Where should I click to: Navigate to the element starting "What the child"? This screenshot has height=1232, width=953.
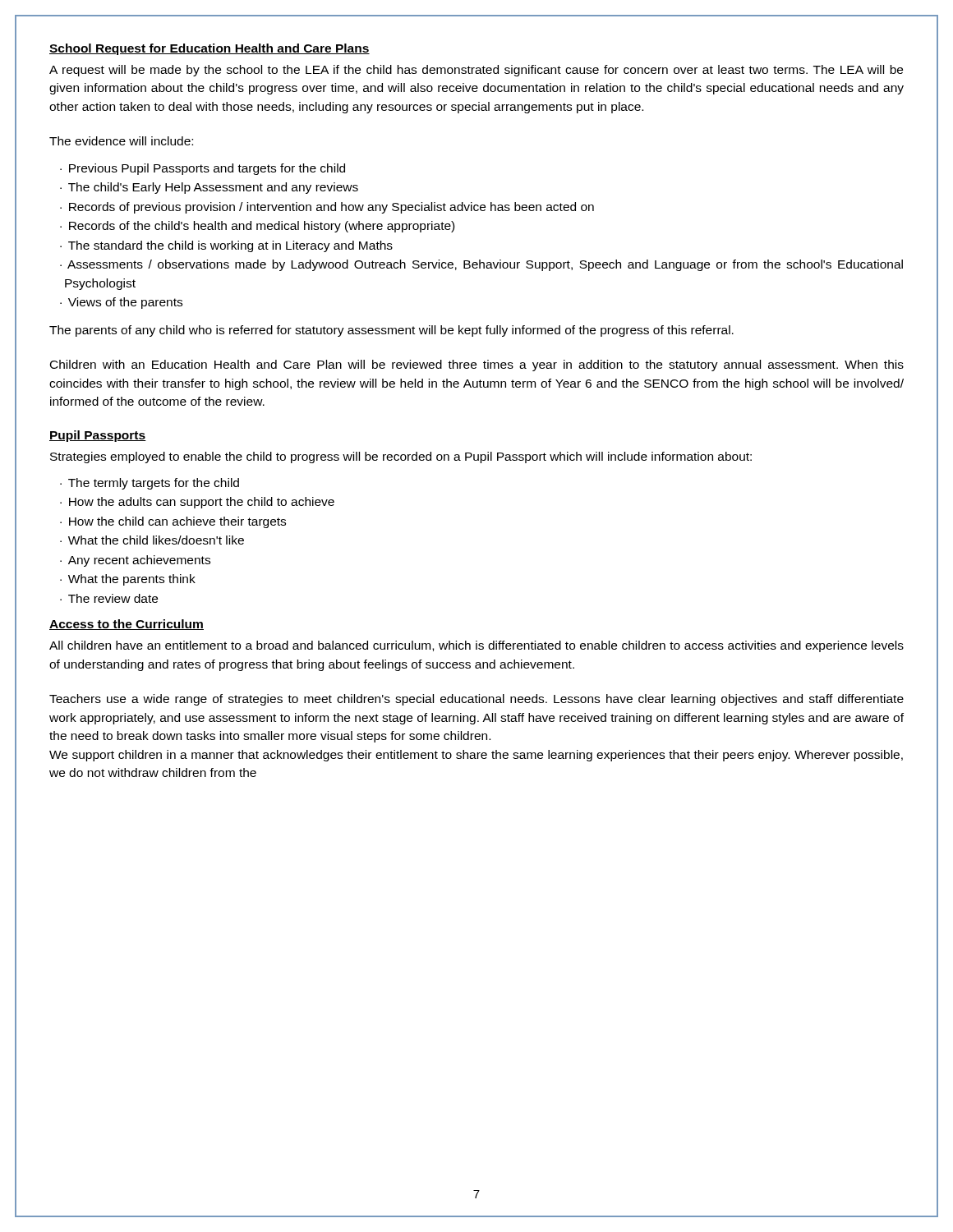[x=156, y=540]
